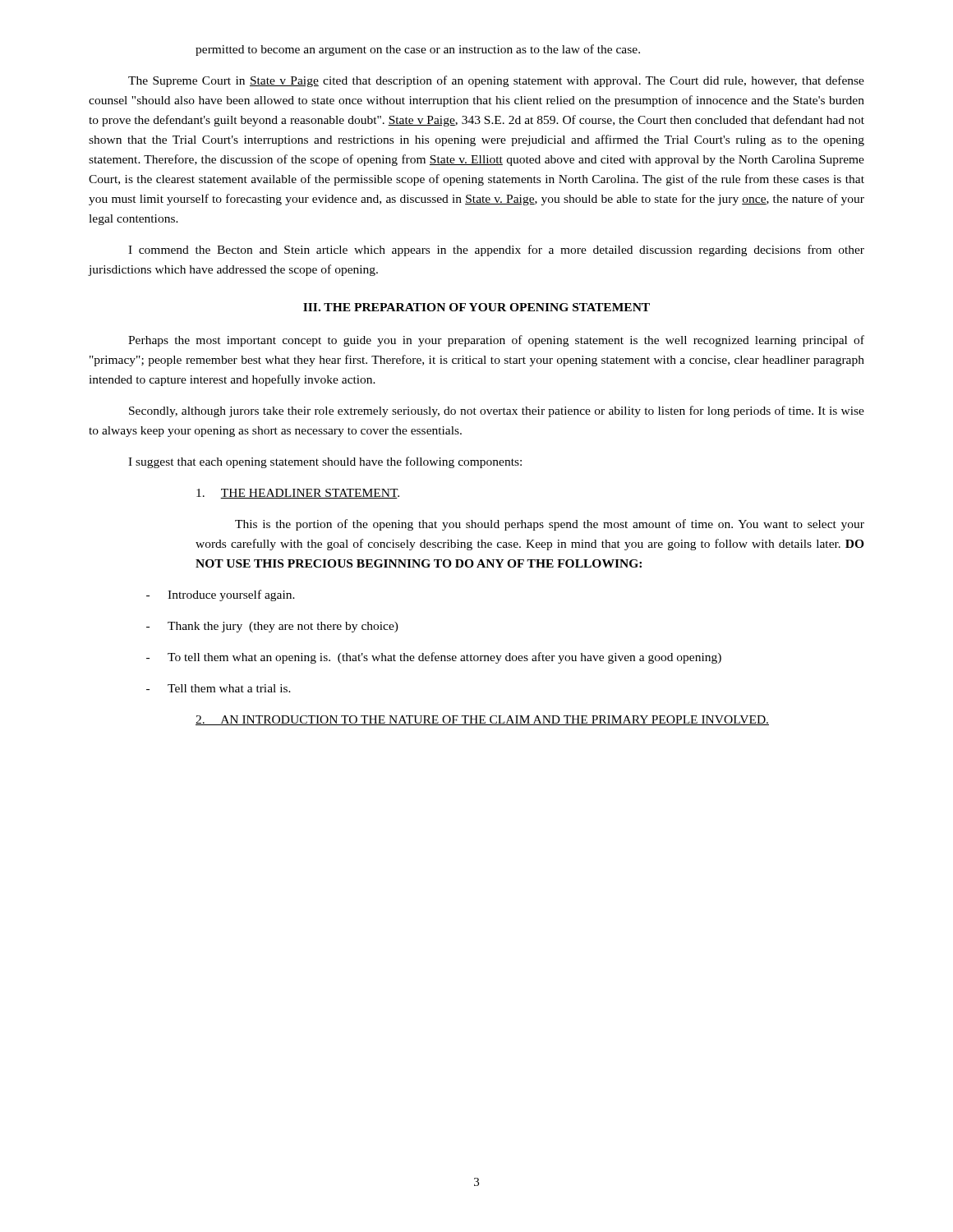Locate the block of text that opens with "I commend the Becton and Stein article which"
953x1232 pixels.
tap(476, 260)
